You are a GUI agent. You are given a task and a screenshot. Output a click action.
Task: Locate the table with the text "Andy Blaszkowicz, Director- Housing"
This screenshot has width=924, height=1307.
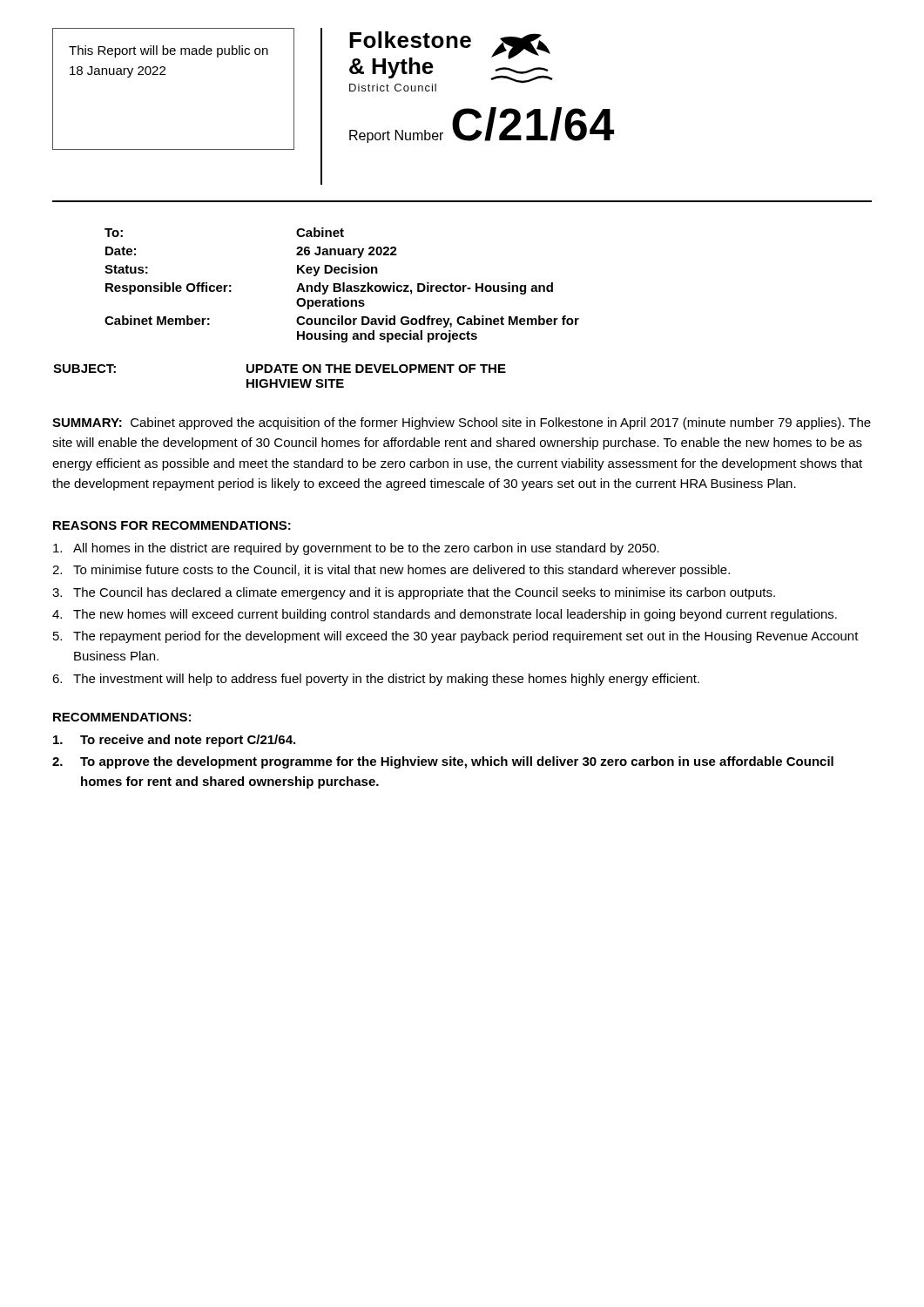[x=462, y=284]
